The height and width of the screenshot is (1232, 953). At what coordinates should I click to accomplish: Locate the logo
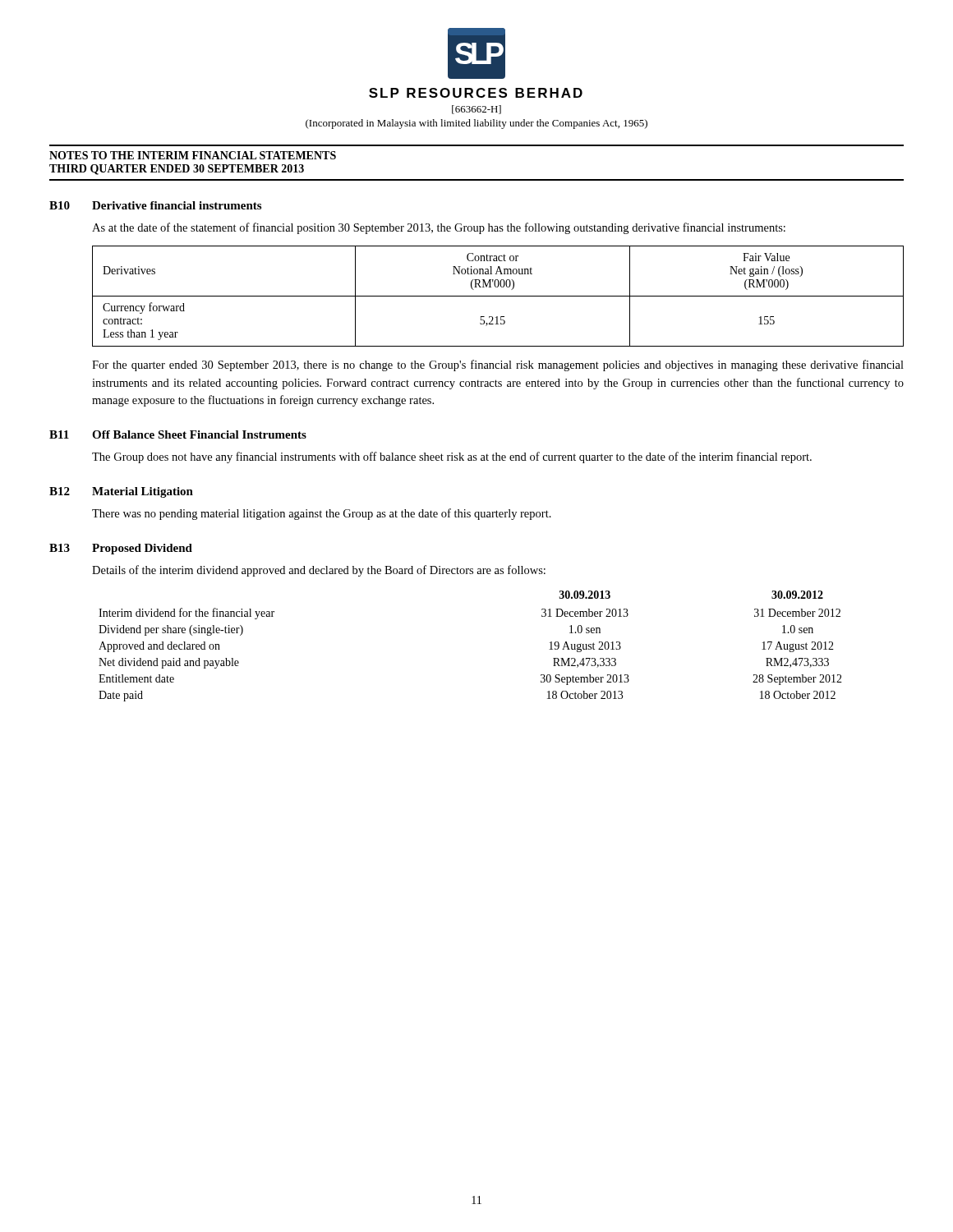(x=476, y=53)
